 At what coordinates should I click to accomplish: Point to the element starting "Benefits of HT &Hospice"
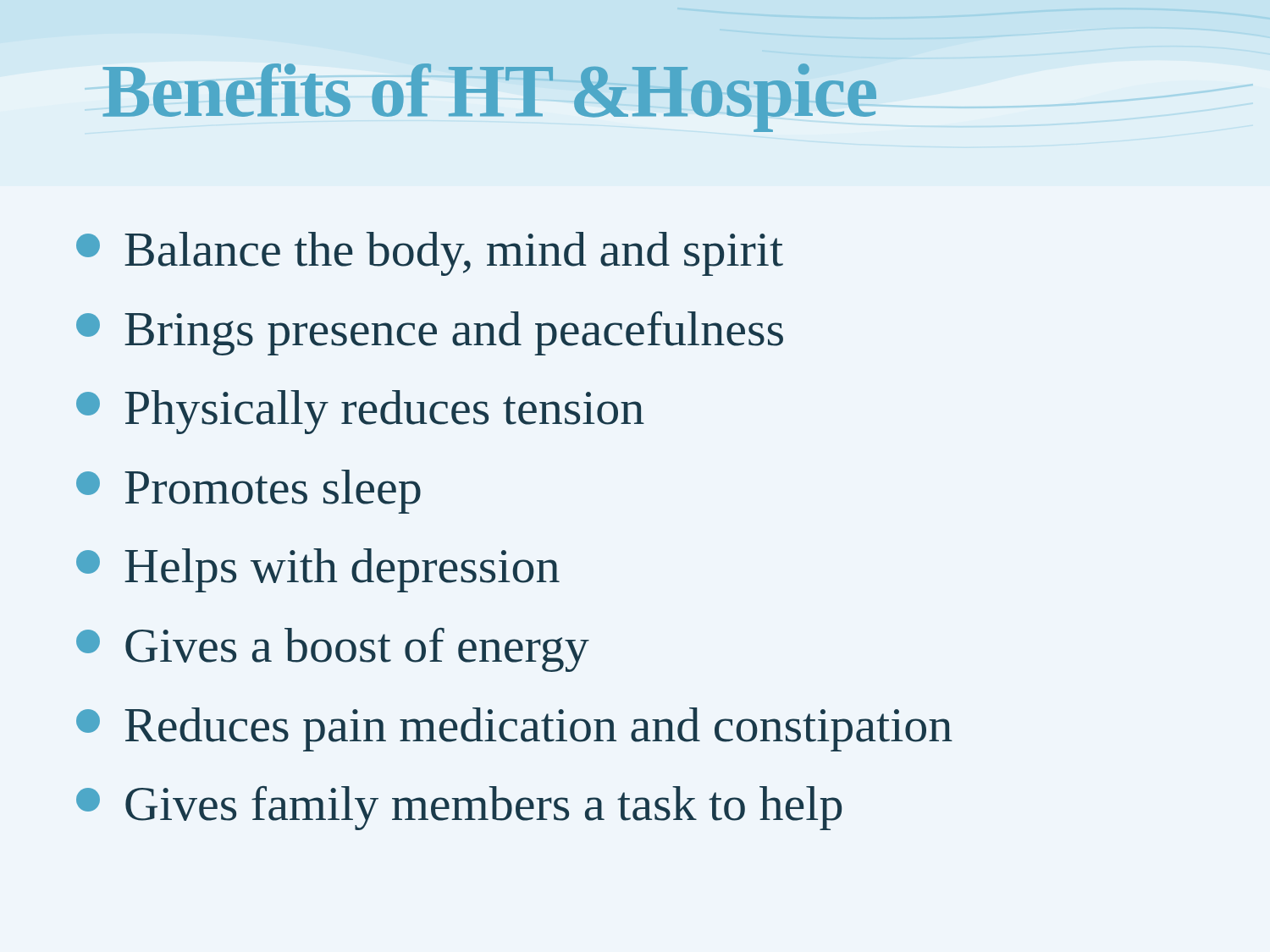[490, 91]
